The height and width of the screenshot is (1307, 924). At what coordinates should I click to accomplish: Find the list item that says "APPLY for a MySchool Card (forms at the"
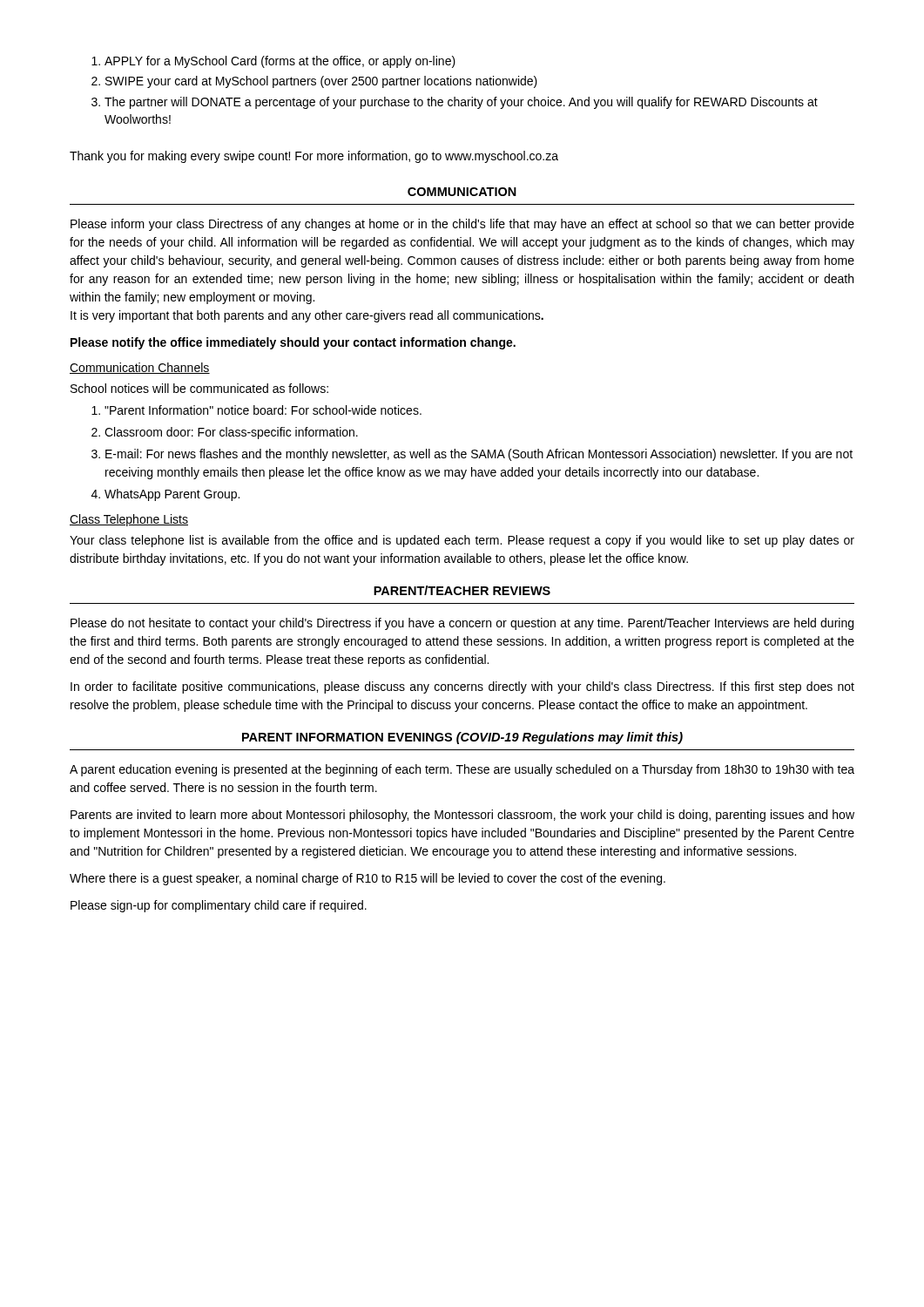[462, 90]
